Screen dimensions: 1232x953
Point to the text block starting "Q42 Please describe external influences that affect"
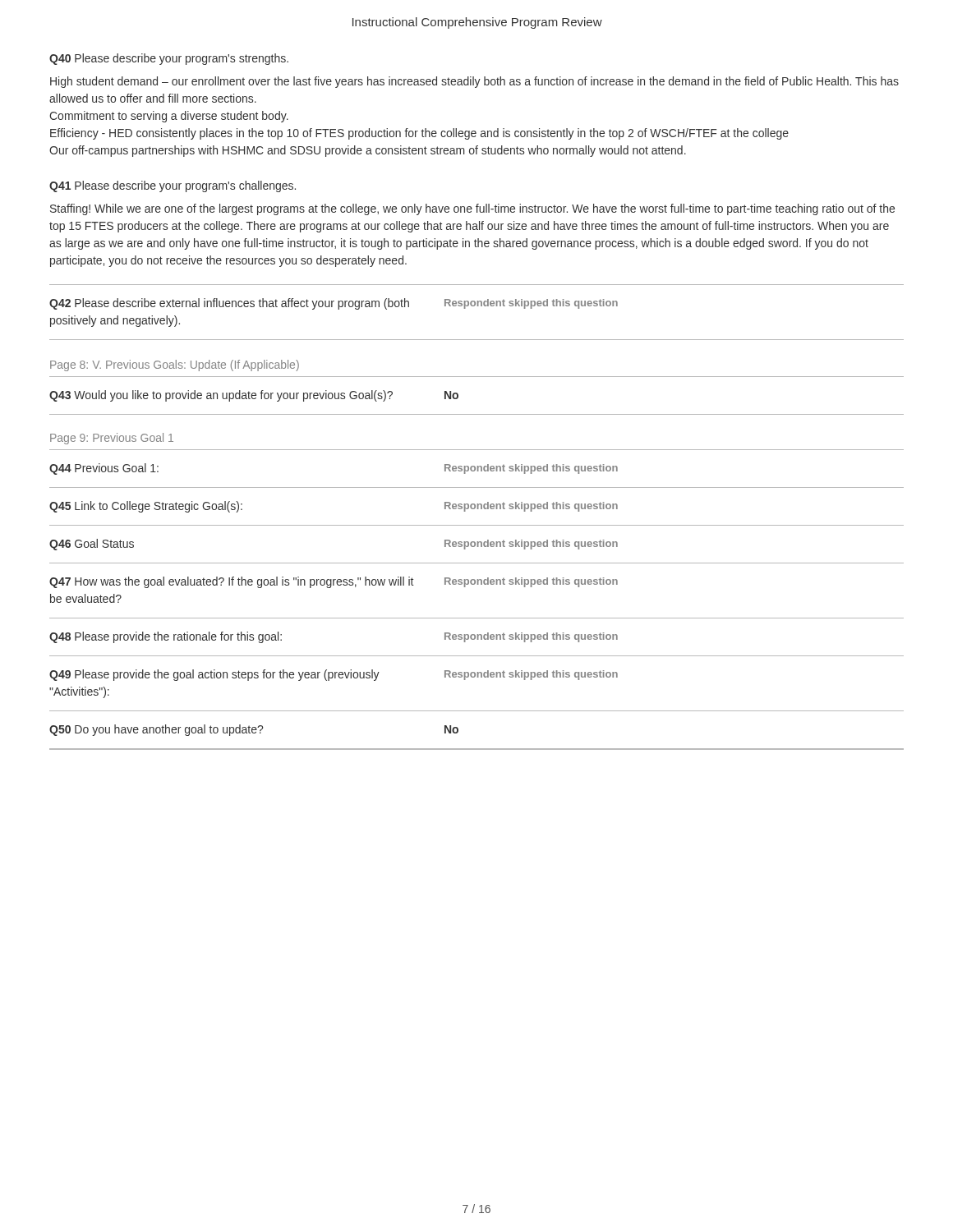229,312
